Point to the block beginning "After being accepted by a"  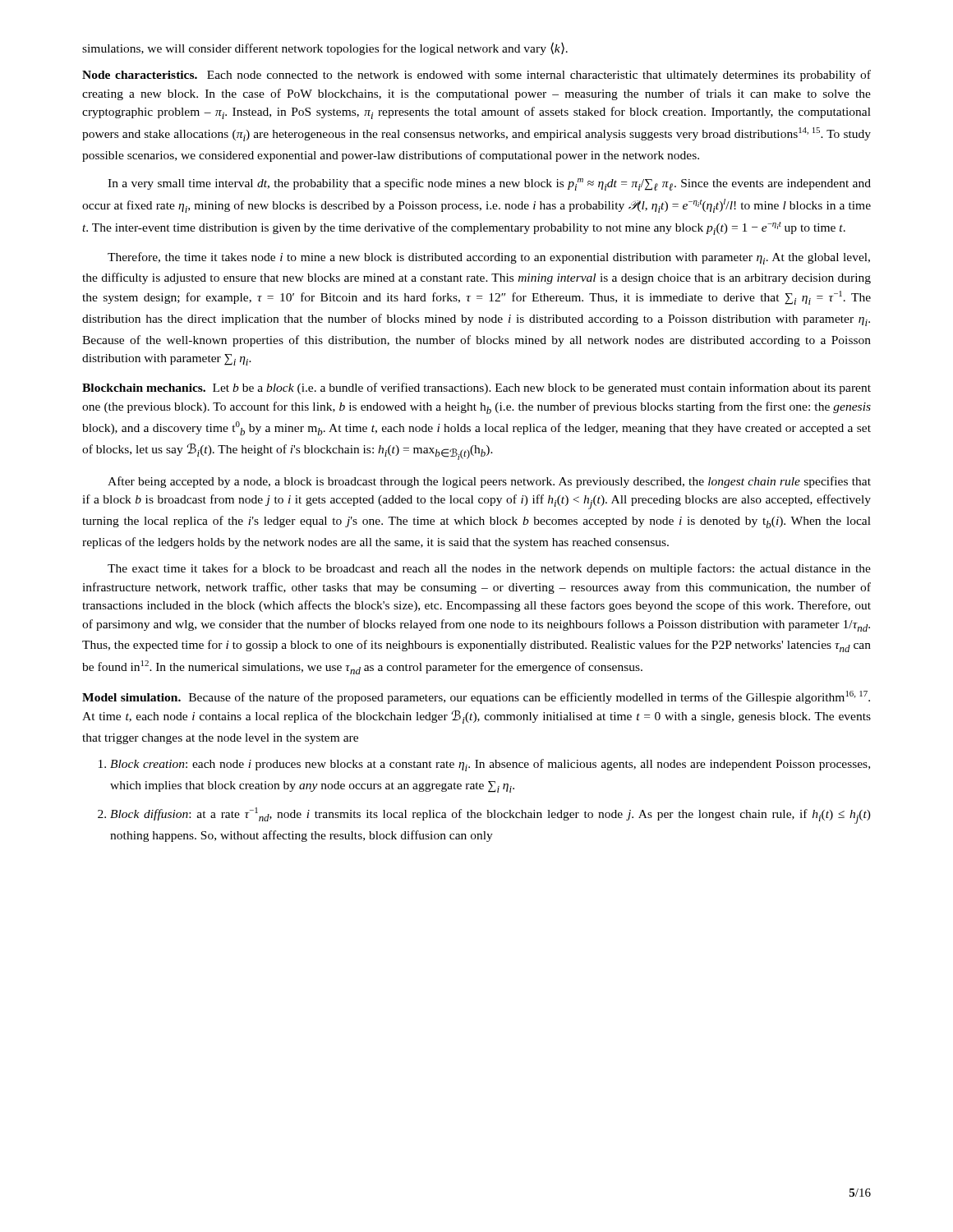[476, 512]
